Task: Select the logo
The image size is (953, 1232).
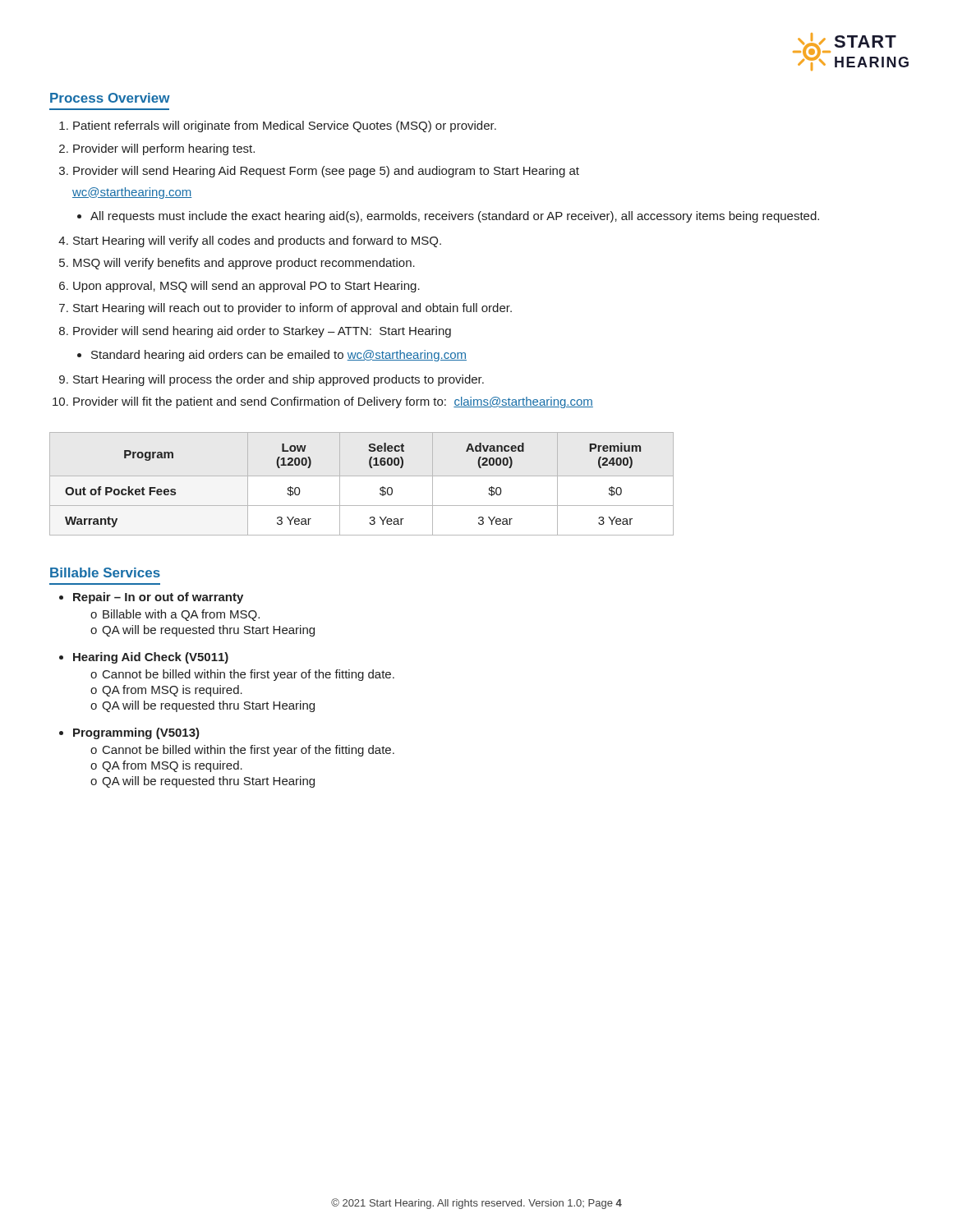Action: (846, 55)
